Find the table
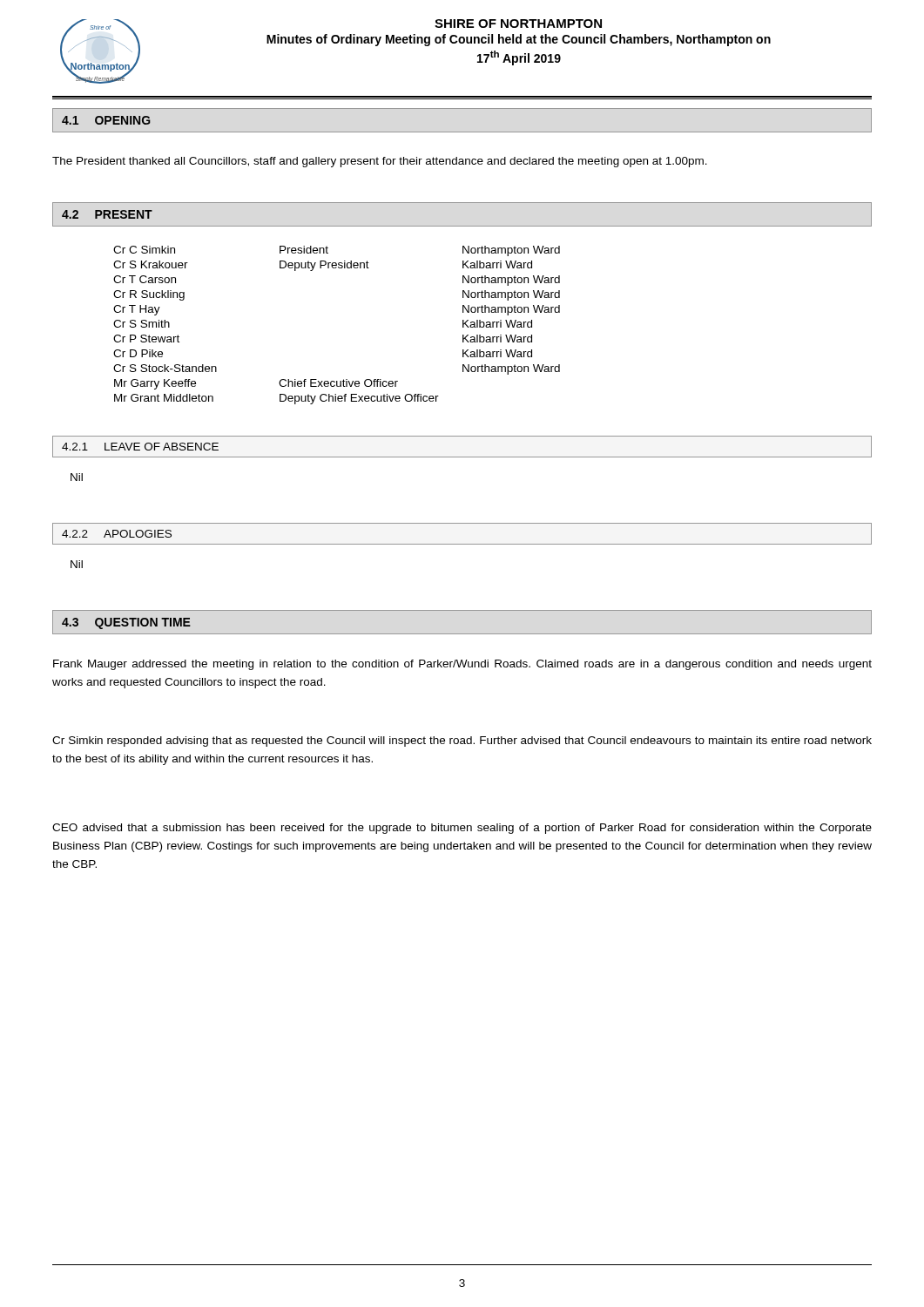This screenshot has height=1307, width=924. (x=462, y=324)
